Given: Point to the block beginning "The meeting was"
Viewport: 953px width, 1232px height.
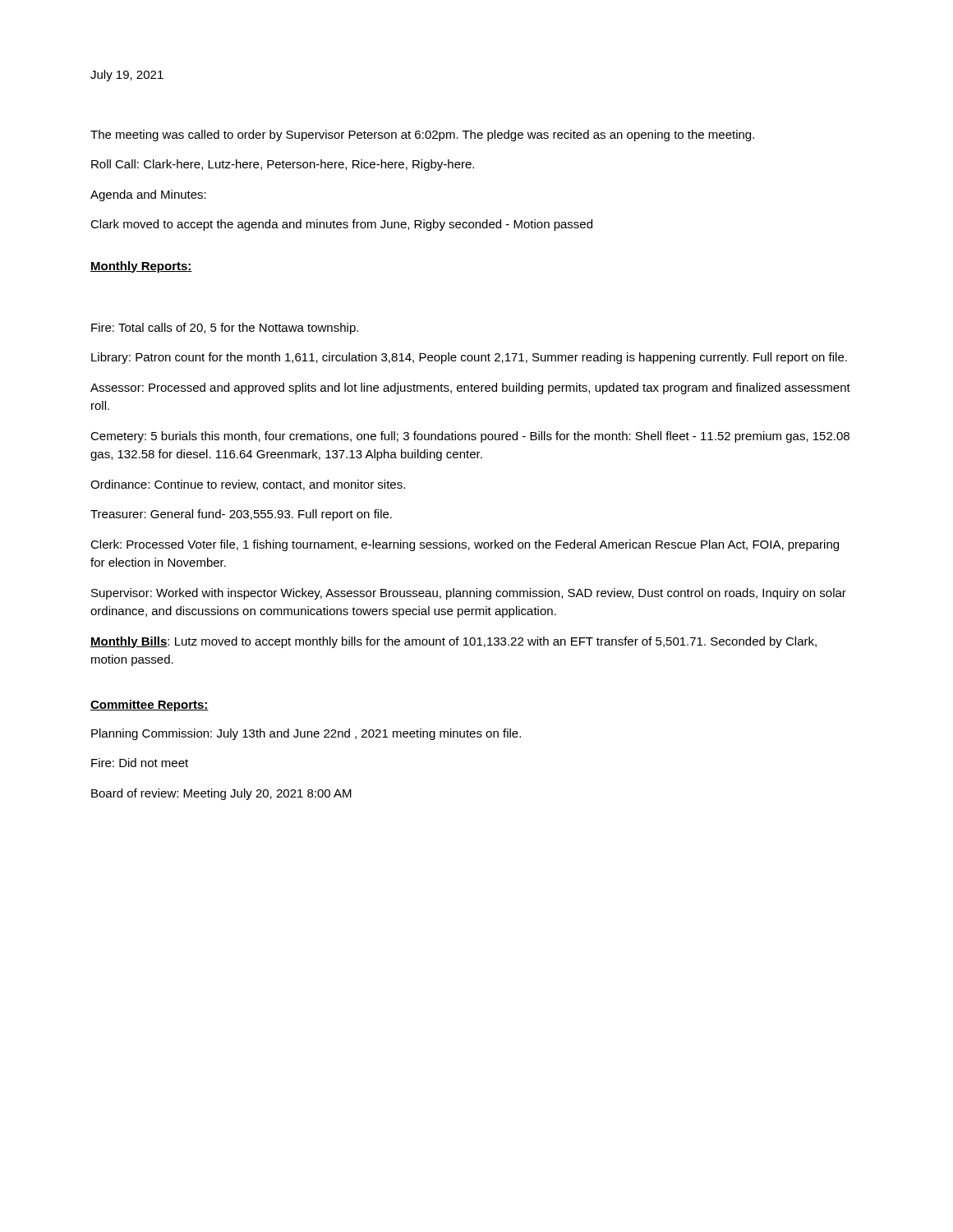Looking at the screenshot, I should (423, 134).
